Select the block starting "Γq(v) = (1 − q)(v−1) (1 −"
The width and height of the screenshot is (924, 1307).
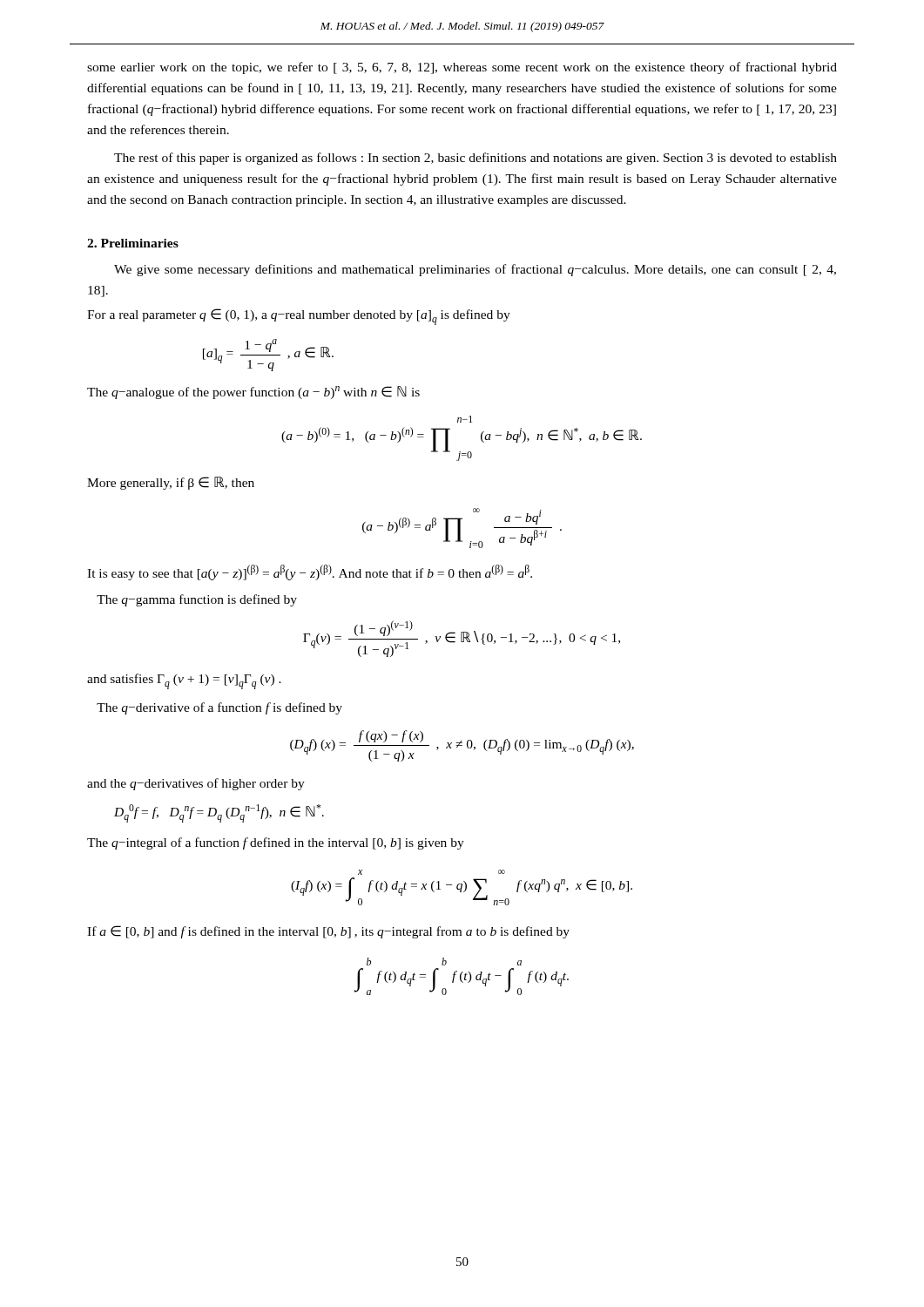[x=462, y=639]
